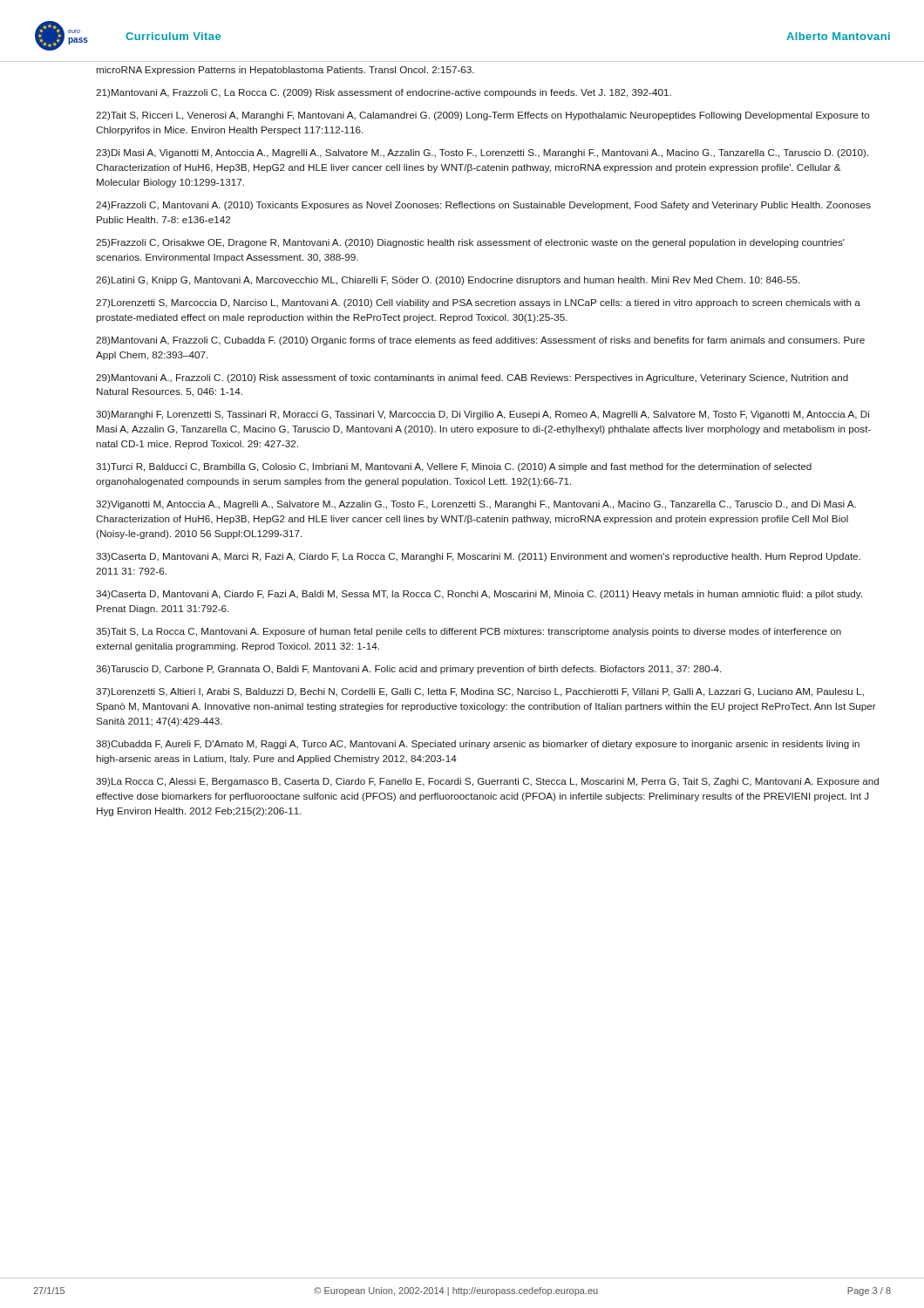924x1308 pixels.
Task: Select the passage starting "26)Latini G, Knipp G, Mantovani"
Action: (448, 279)
